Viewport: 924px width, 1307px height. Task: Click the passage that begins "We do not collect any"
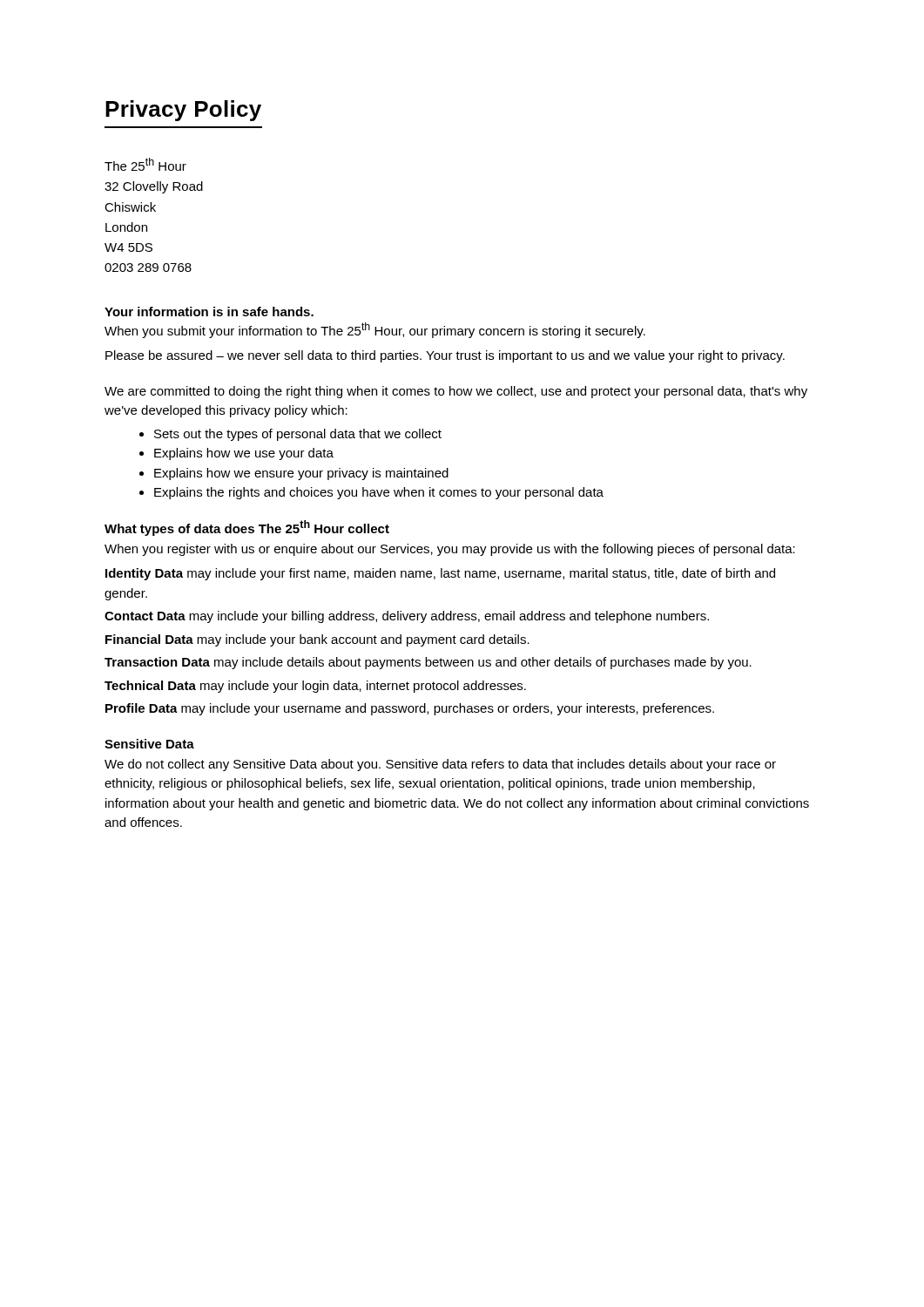(457, 793)
